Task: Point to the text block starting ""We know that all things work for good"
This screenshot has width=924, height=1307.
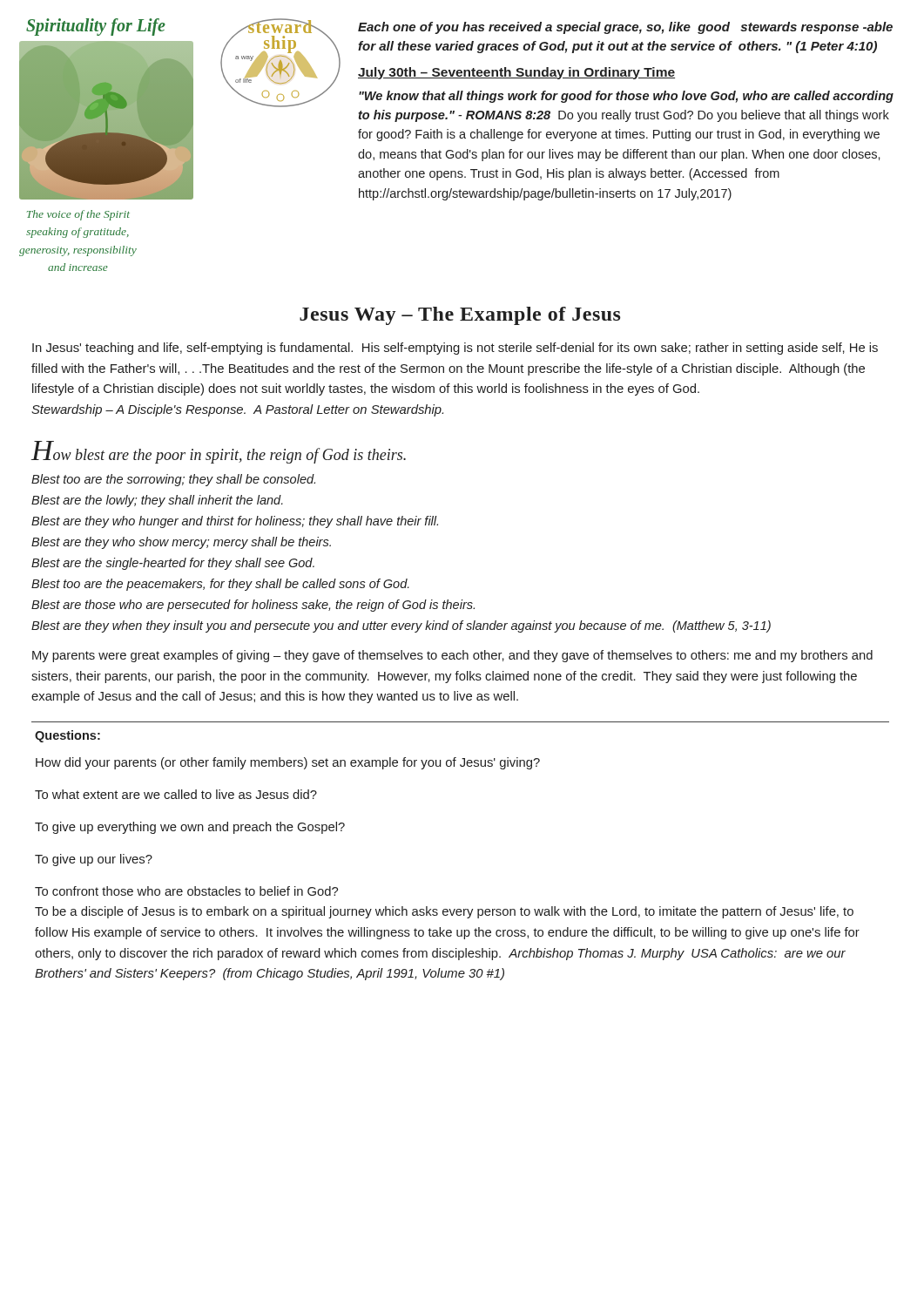Action: point(626,144)
